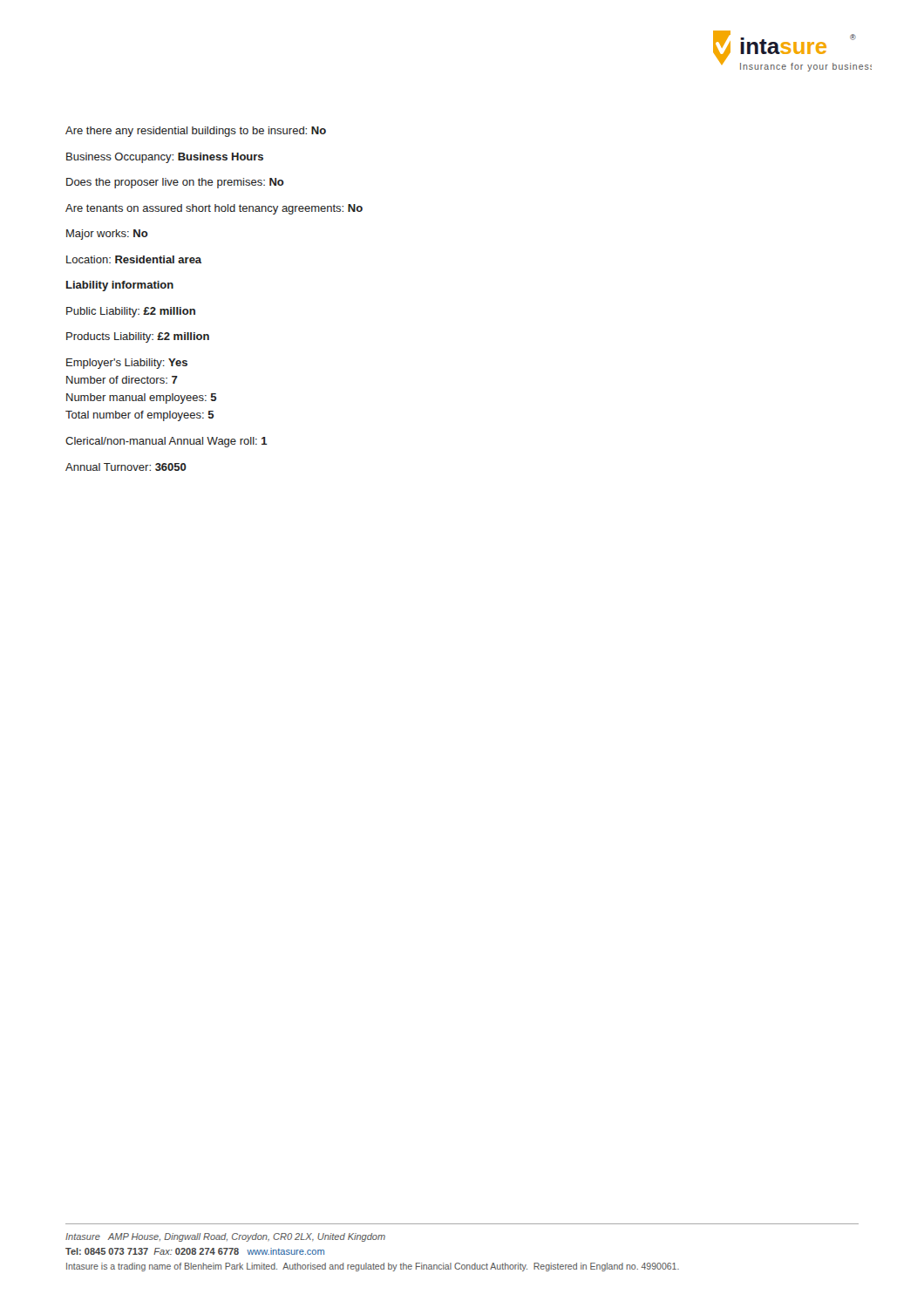The image size is (924, 1308).
Task: Point to the region starting "Public Liability: £2 million"
Action: (131, 312)
